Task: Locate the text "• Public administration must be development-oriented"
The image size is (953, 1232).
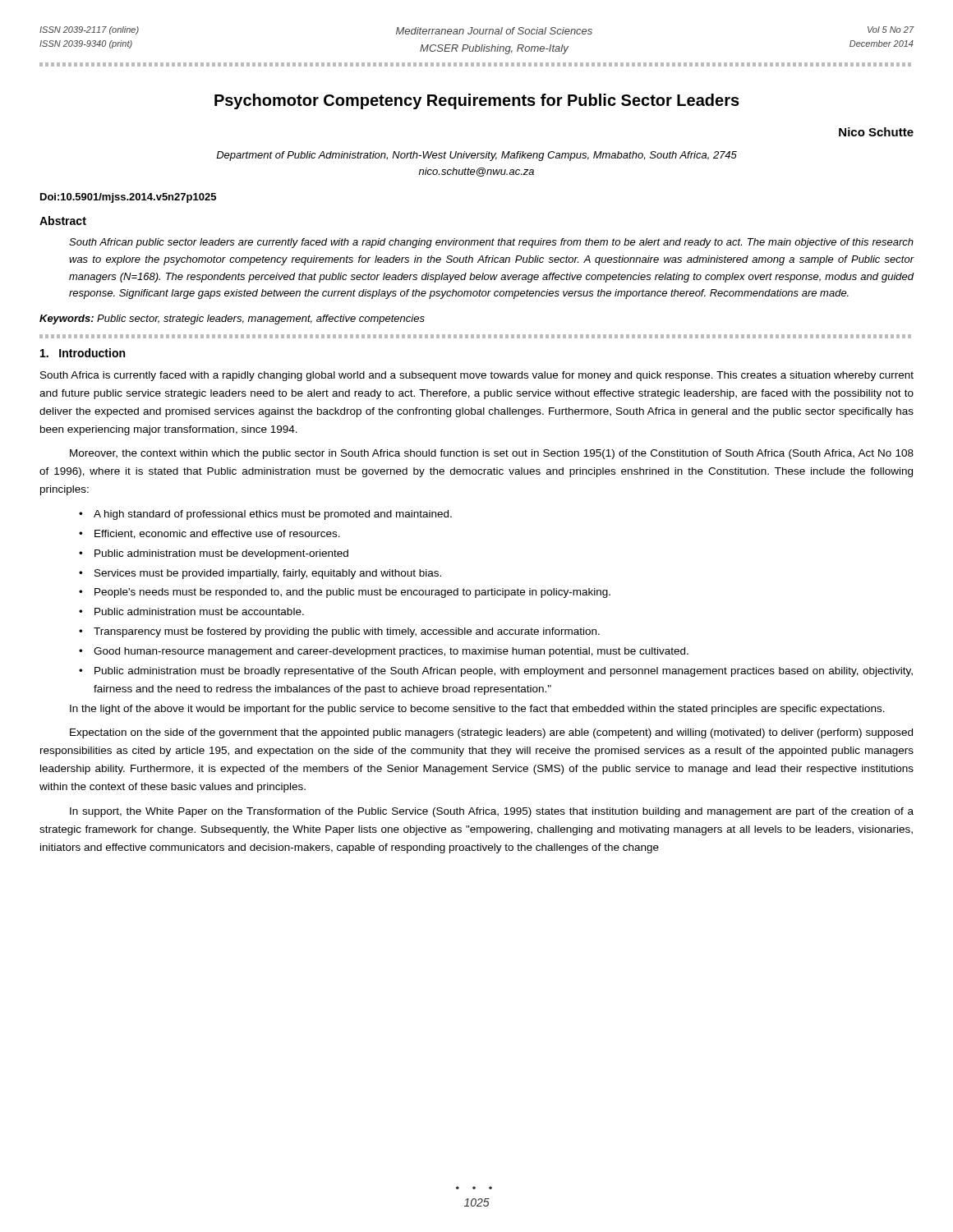Action: [214, 554]
